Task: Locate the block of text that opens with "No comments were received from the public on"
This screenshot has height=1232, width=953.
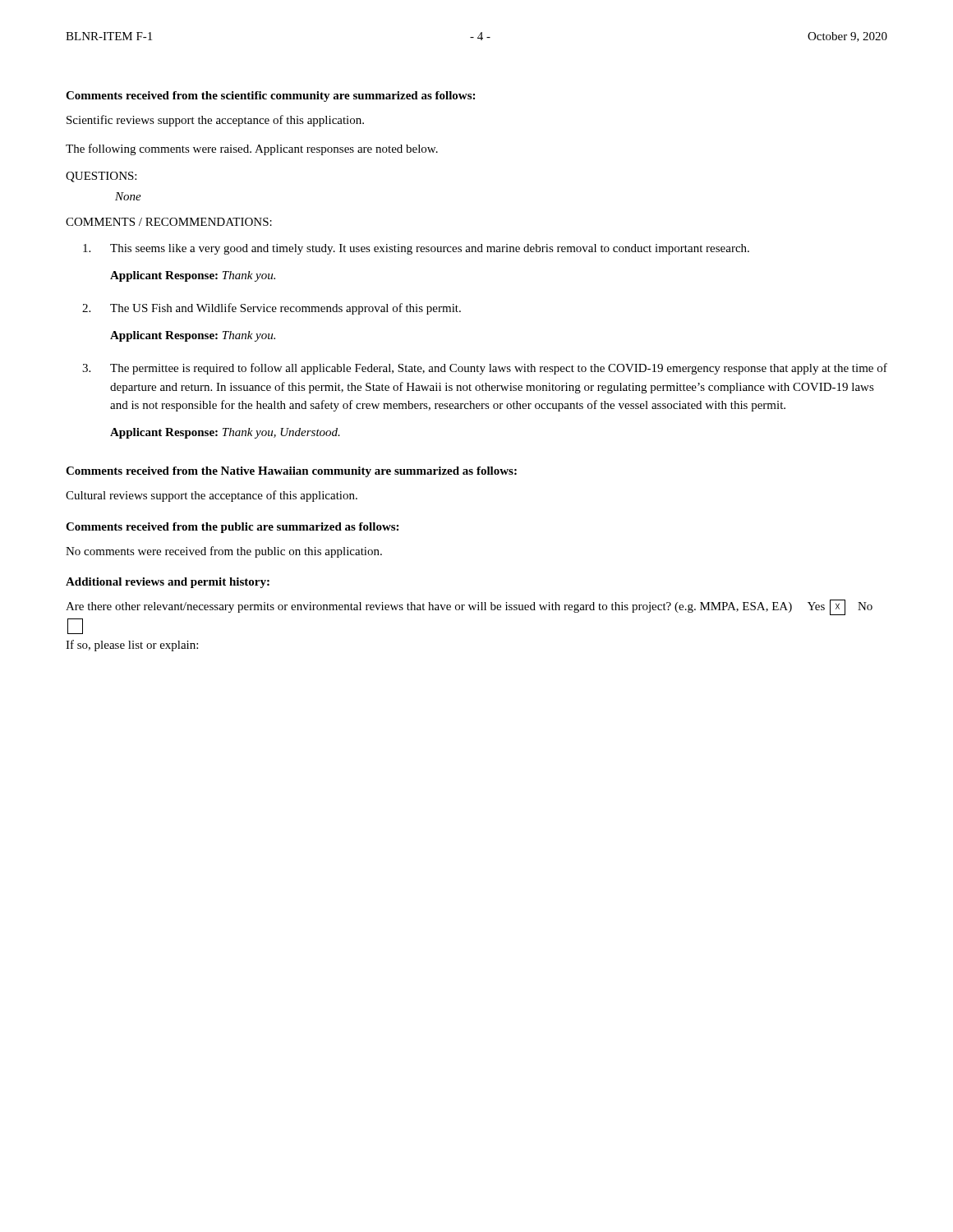Action: click(x=224, y=551)
